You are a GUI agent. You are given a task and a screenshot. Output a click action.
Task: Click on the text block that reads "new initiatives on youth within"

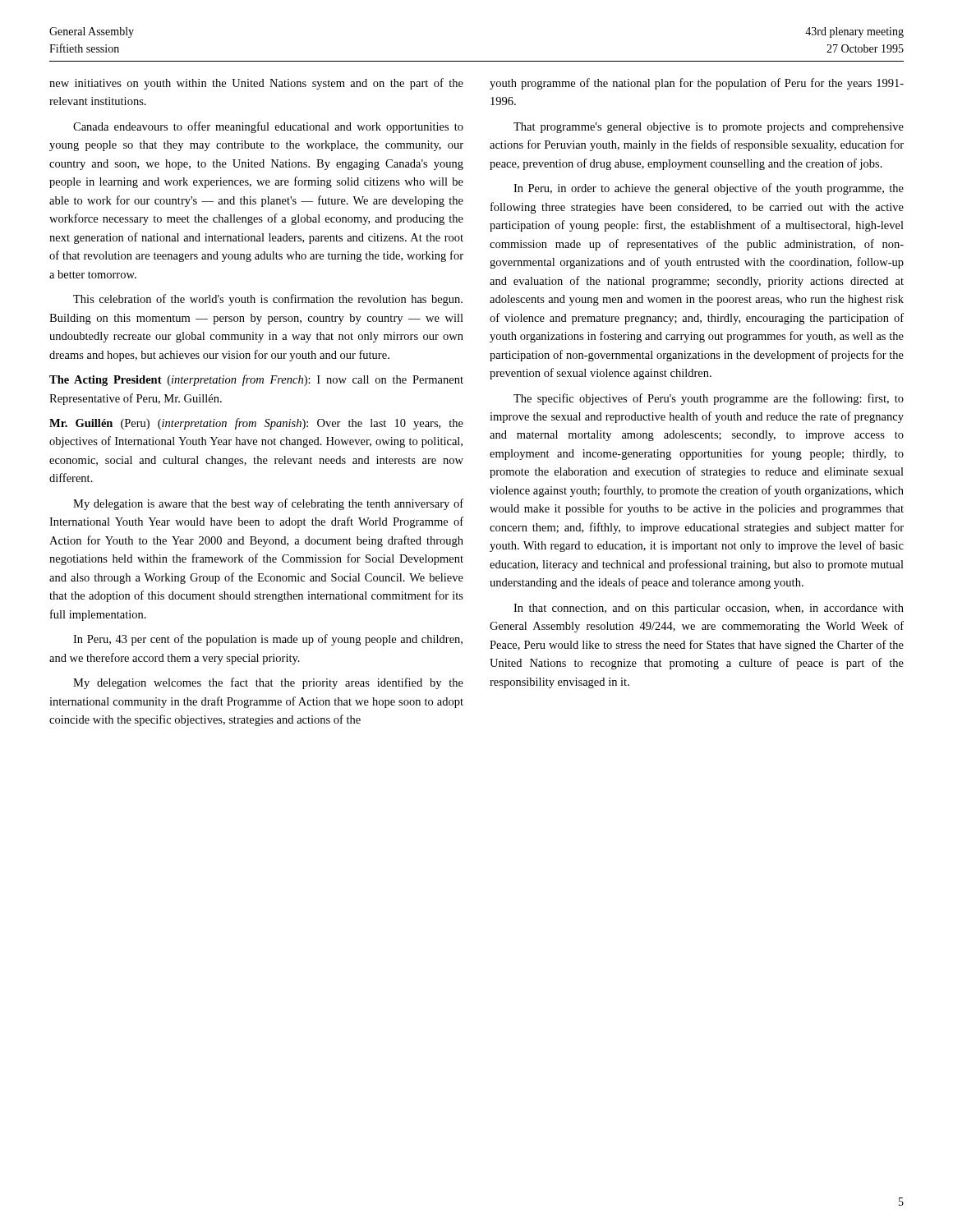[x=256, y=92]
